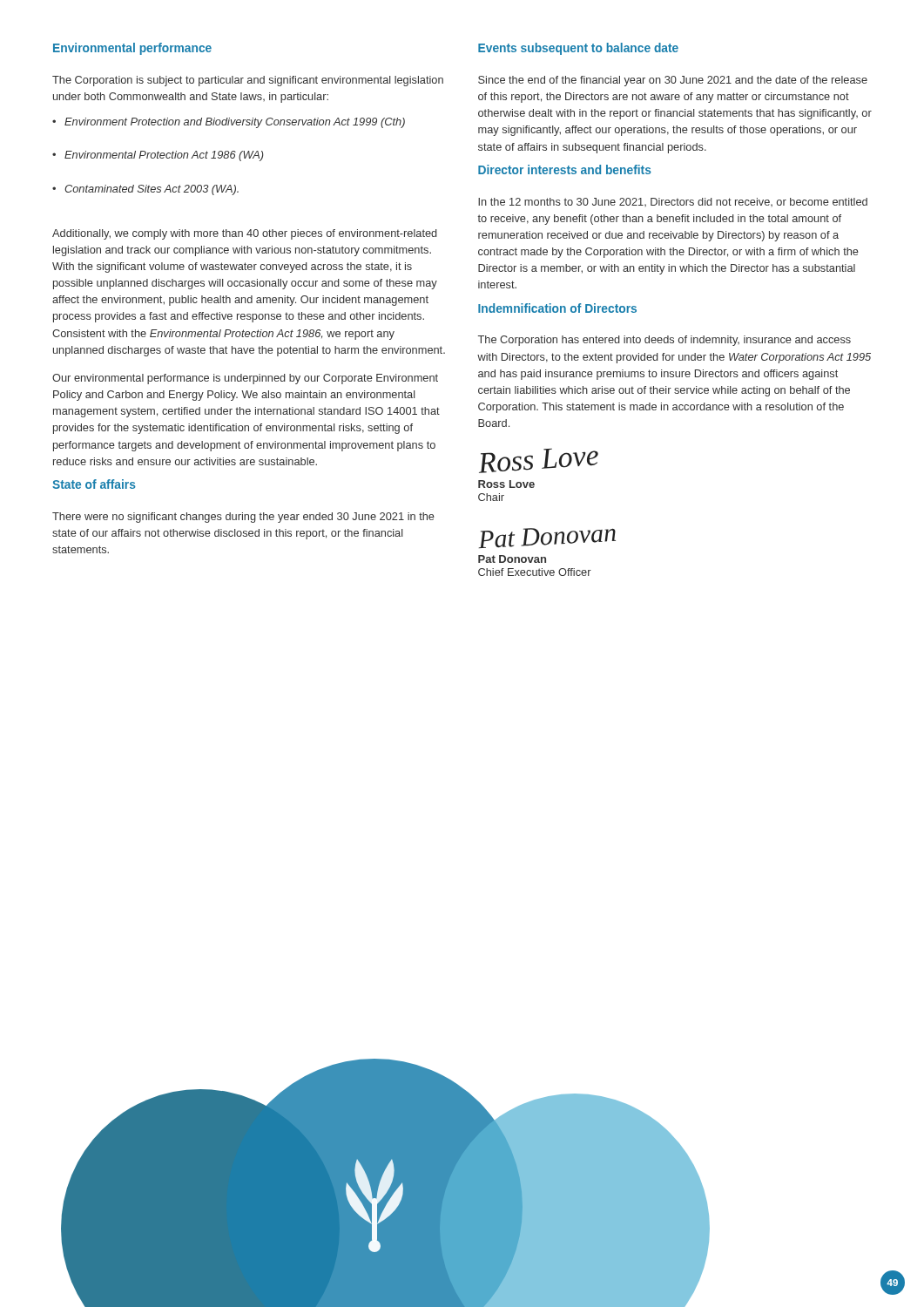924x1307 pixels.
Task: Click the passage that begins "Since the end of the financial year on"
Action: coord(675,113)
